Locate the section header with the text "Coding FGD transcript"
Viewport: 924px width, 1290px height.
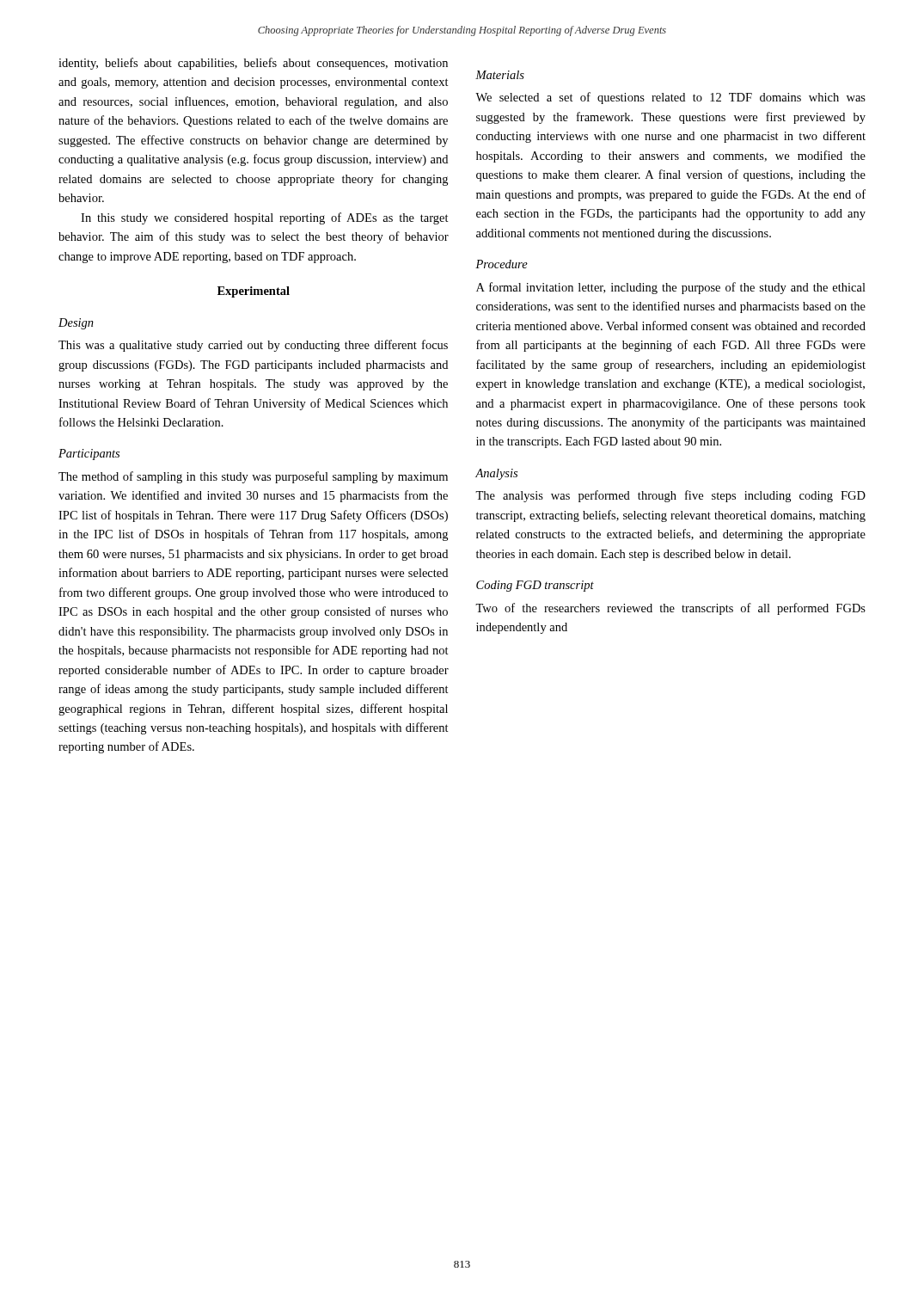click(535, 585)
